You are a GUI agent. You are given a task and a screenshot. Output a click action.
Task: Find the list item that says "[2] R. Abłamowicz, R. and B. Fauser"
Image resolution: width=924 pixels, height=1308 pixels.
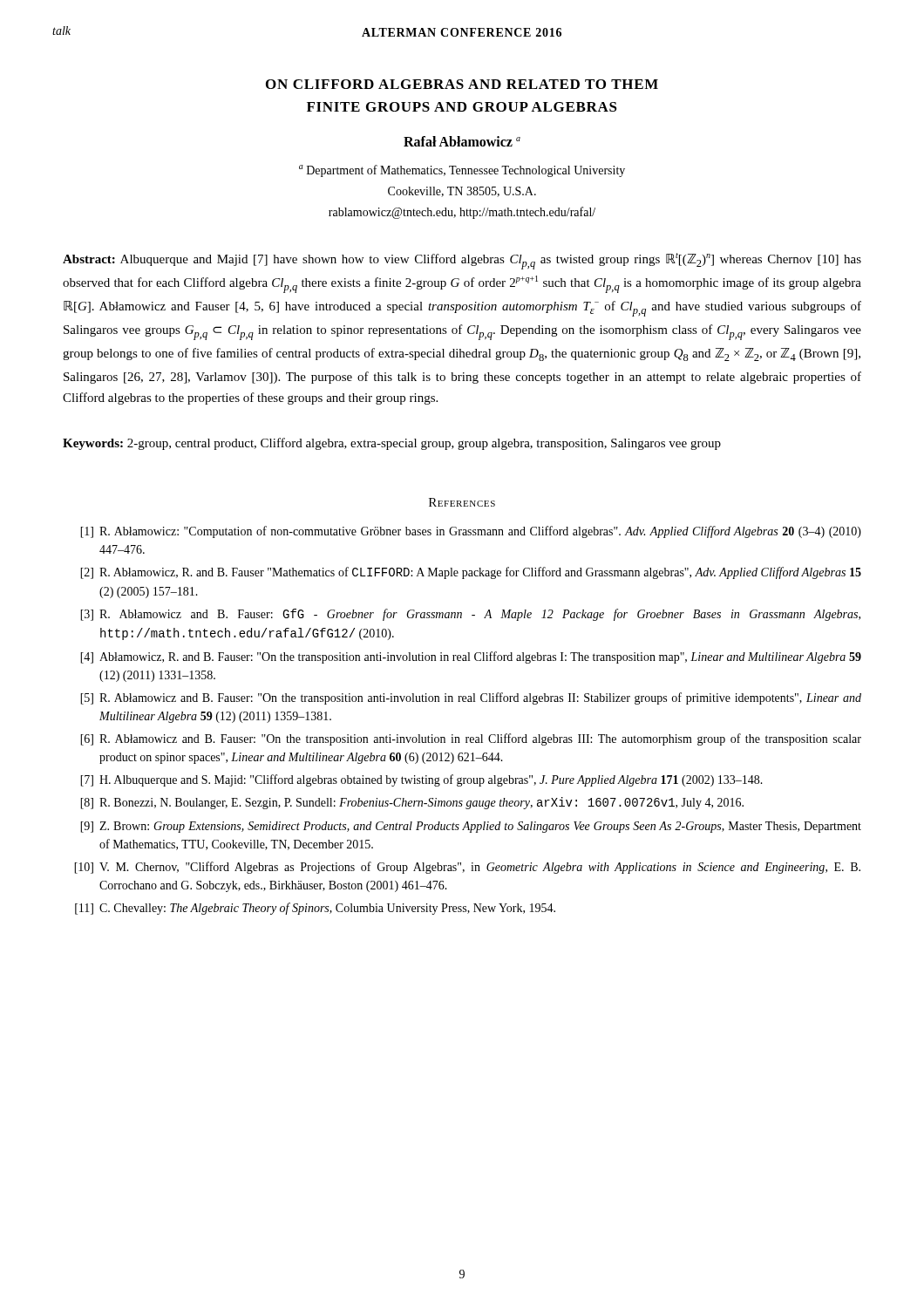[462, 582]
